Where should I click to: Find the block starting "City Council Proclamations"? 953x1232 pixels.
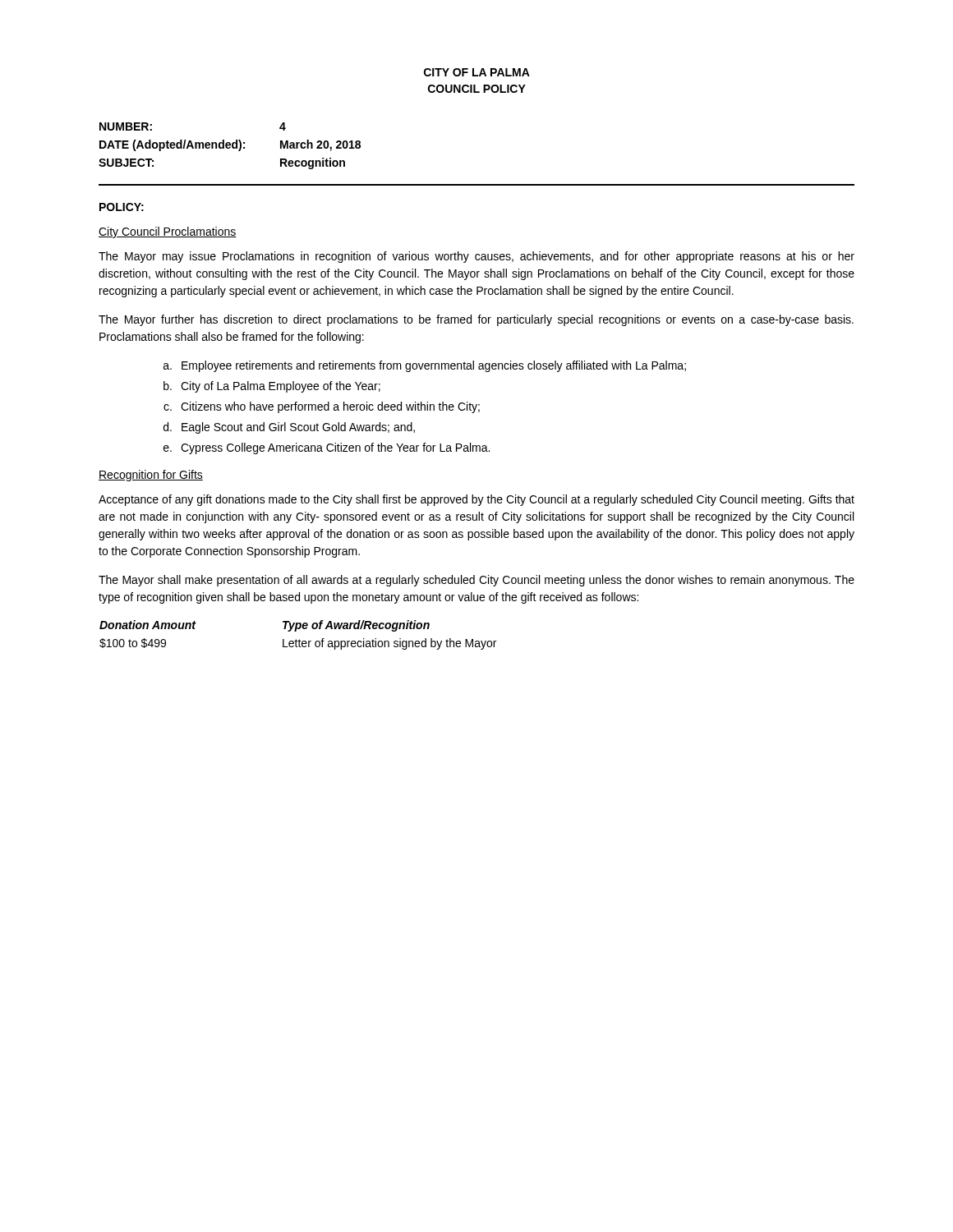(167, 232)
